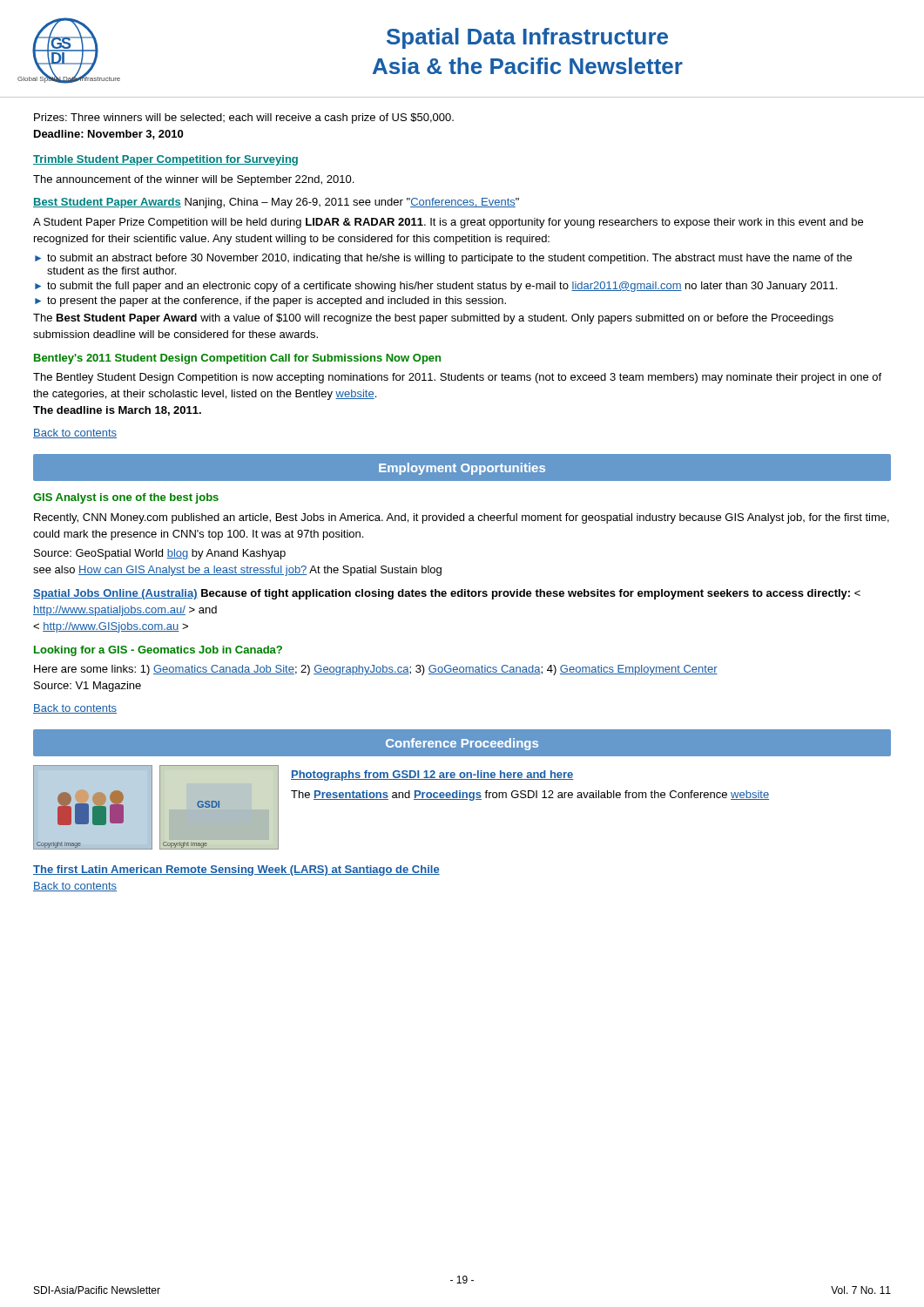
Task: Locate the block of text that opens with "Recently, CNN Money.com published"
Action: [x=462, y=518]
